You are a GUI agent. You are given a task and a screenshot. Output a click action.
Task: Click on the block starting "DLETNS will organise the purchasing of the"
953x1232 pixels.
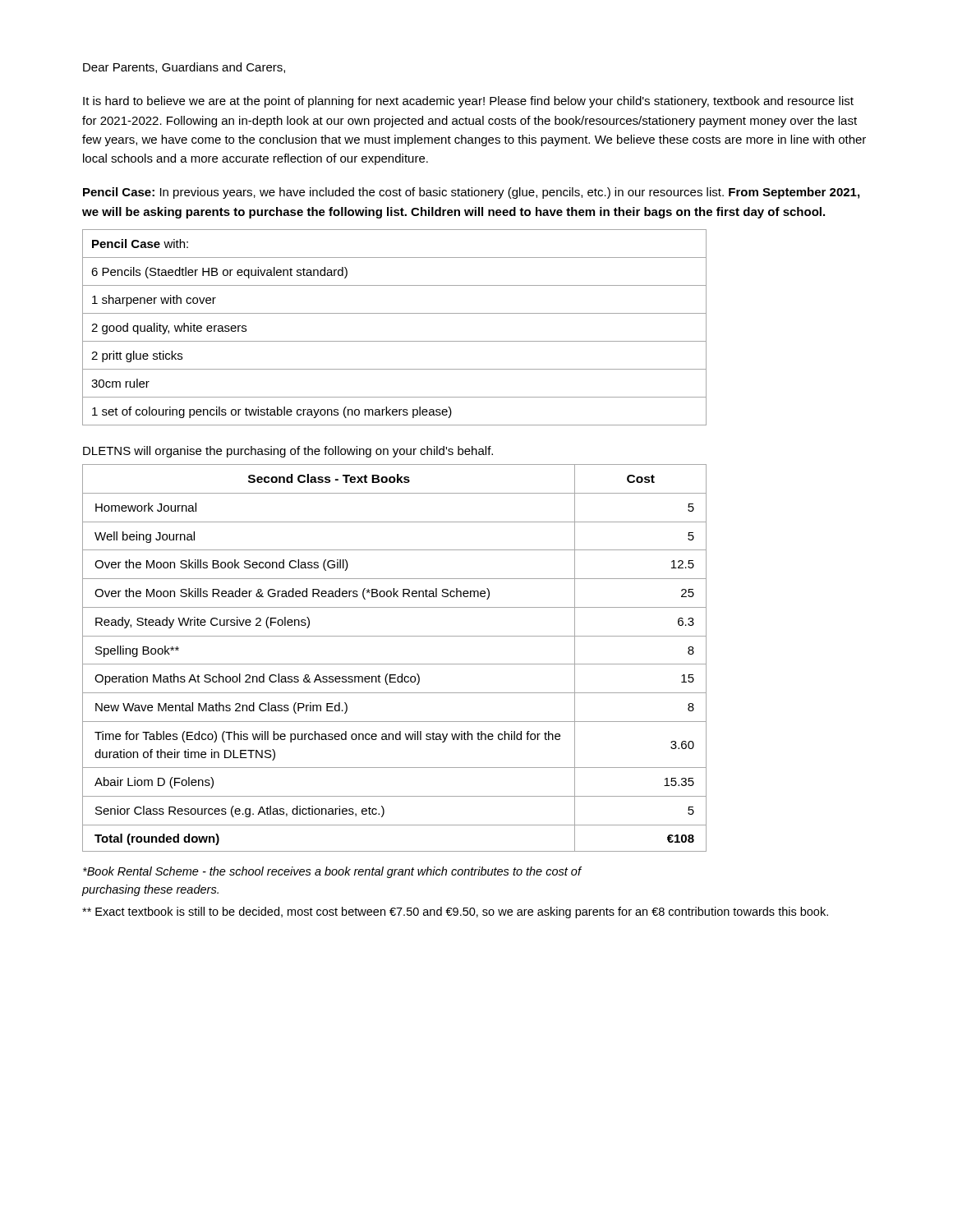[x=288, y=450]
